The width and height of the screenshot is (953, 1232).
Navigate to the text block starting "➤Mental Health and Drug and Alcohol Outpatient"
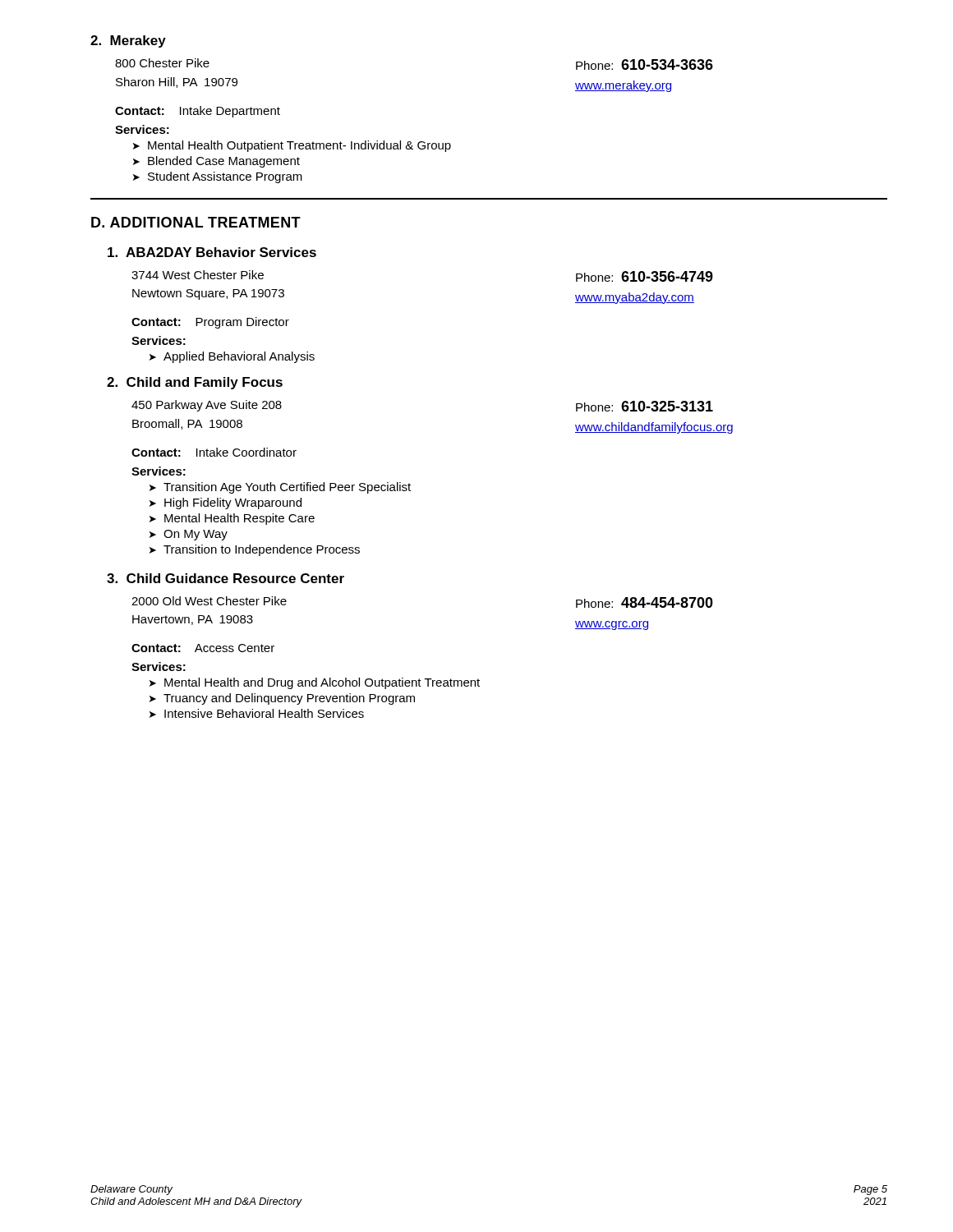coord(314,682)
